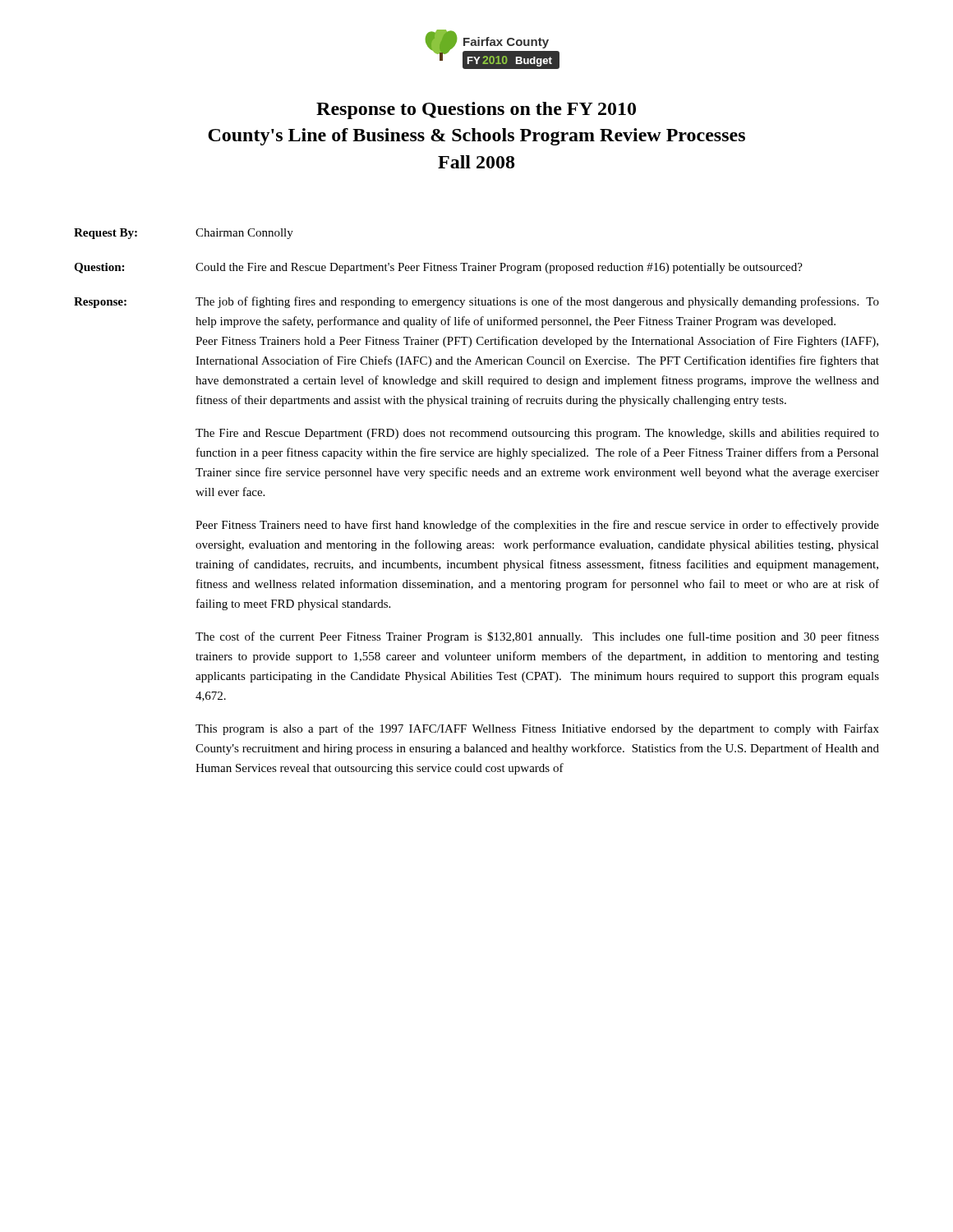Screen dimensions: 1232x953
Task: Find the block on this page that starts "Peer Fitness Trainers hold a"
Action: 537,371
